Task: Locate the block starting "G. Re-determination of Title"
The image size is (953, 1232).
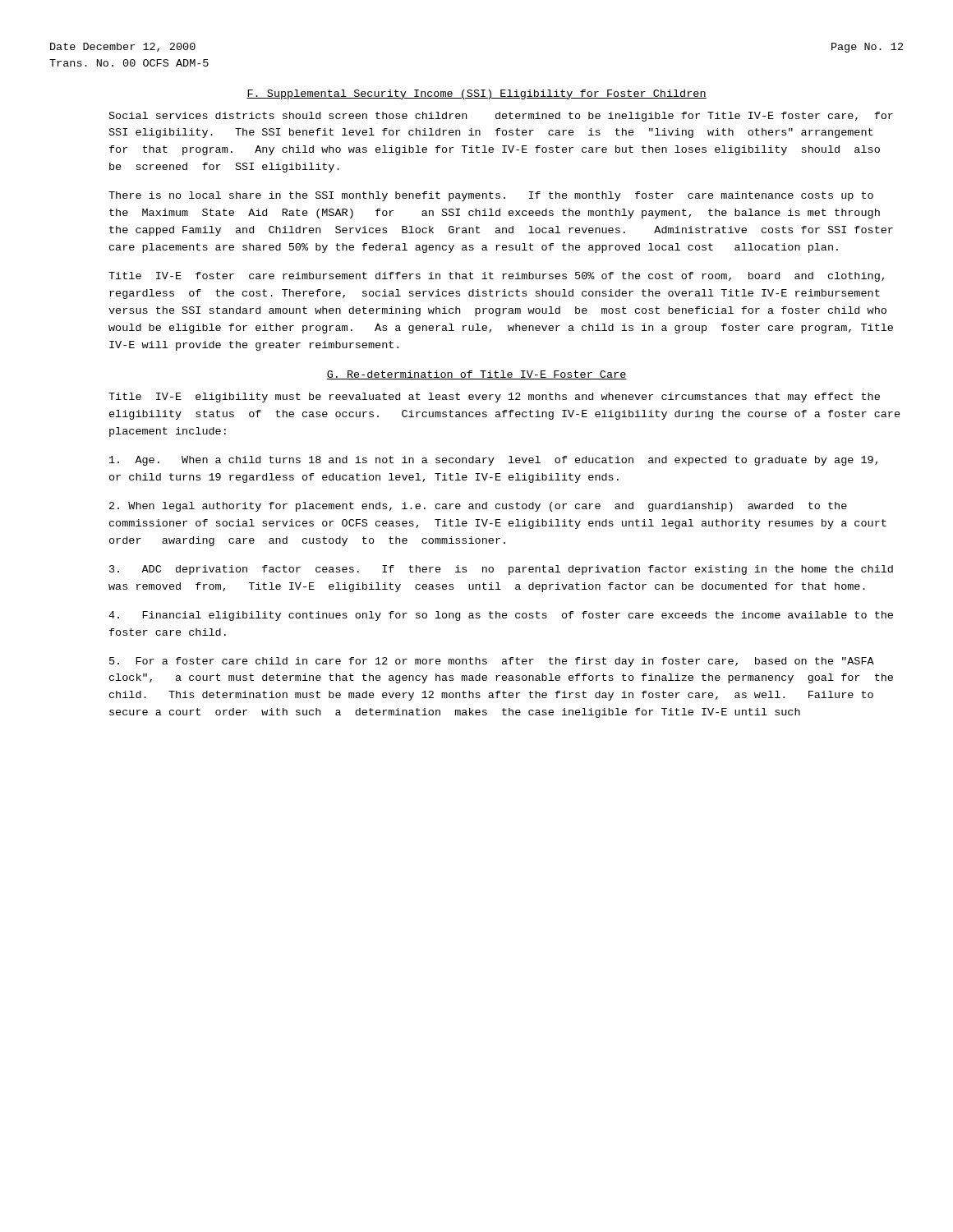Action: 476,375
